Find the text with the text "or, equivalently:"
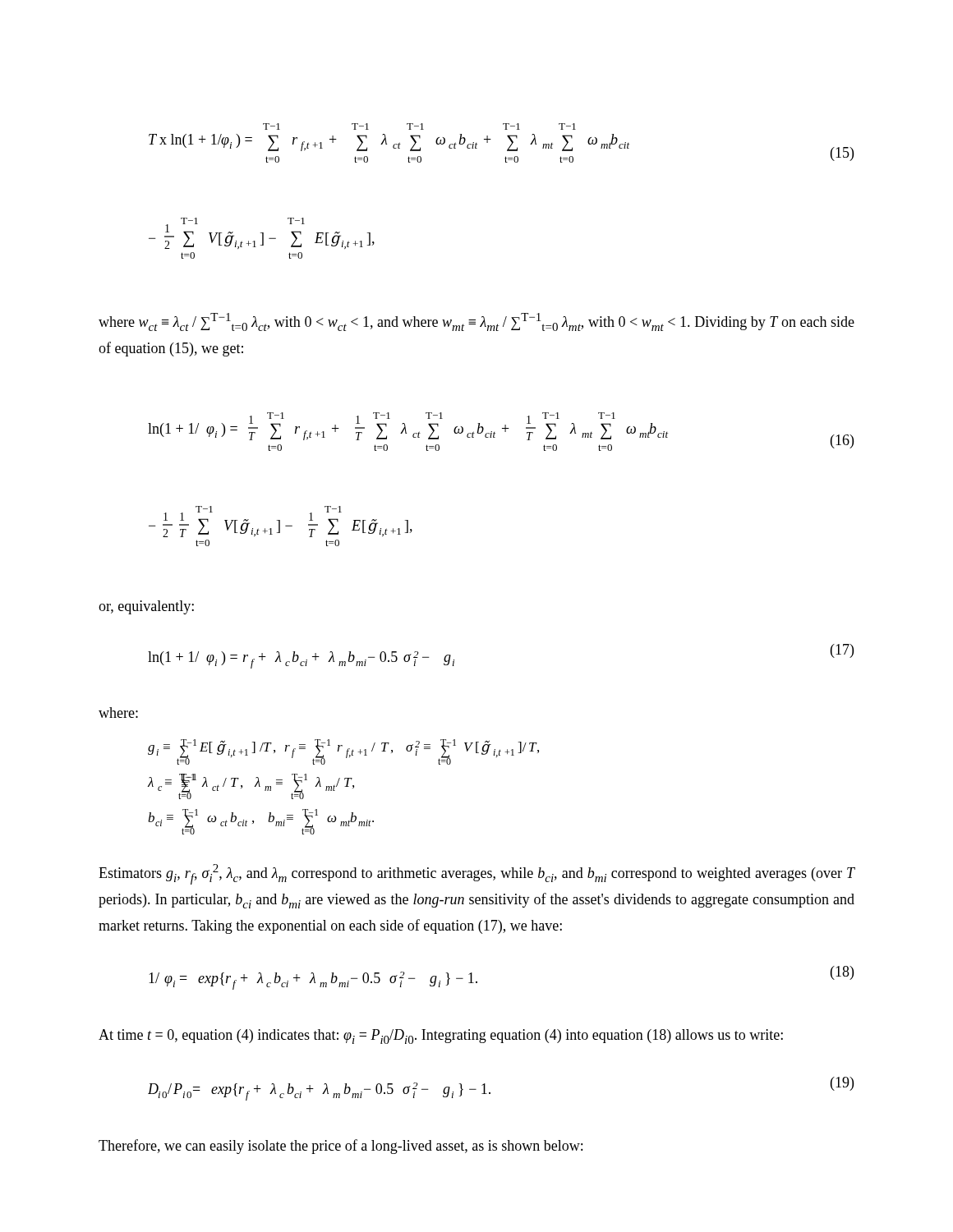Image resolution: width=953 pixels, height=1232 pixels. tap(147, 606)
